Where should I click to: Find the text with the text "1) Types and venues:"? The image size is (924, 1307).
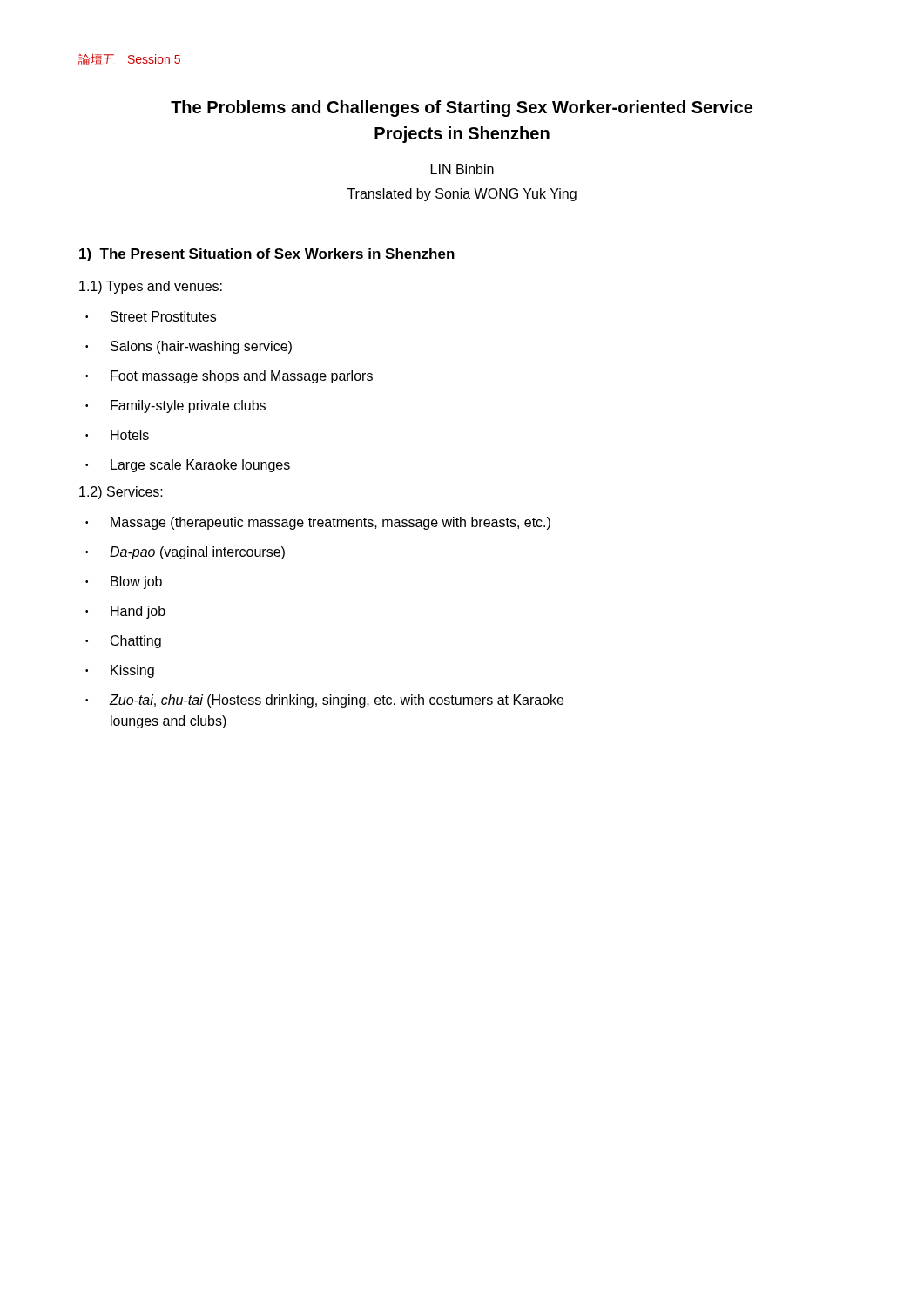[151, 286]
